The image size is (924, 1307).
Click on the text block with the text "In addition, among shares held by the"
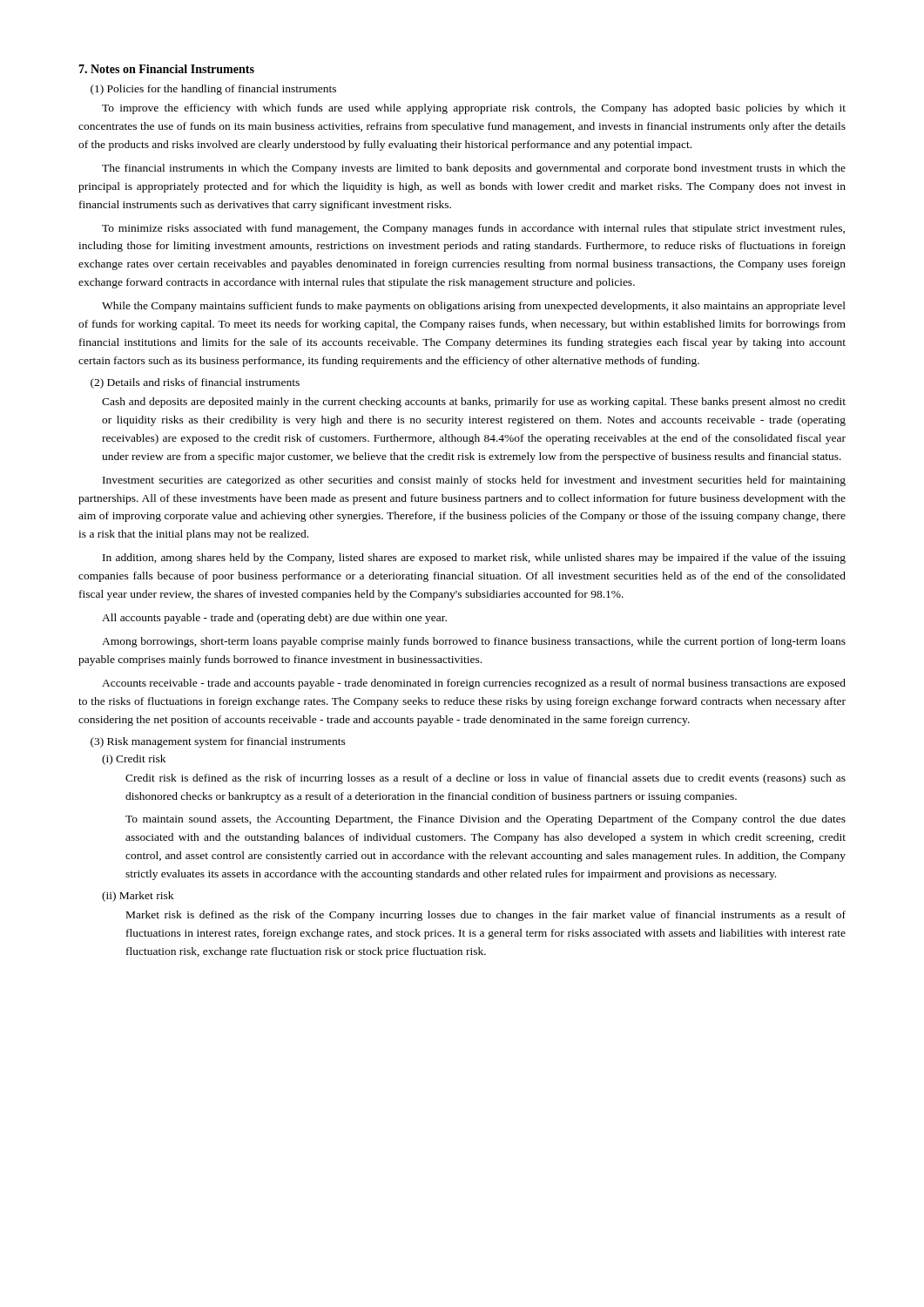462,576
